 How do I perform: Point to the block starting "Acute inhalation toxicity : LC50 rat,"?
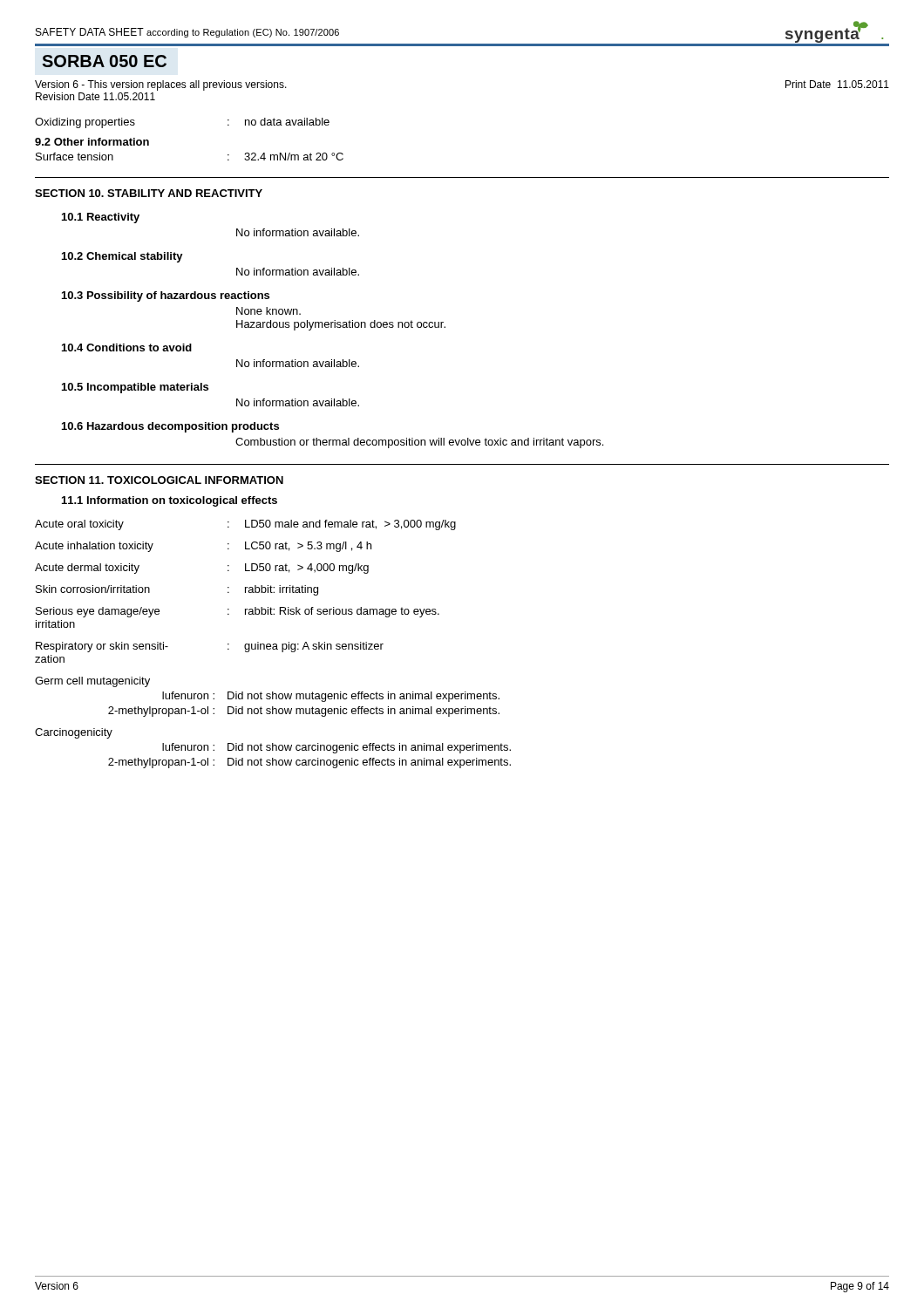(95, 546)
